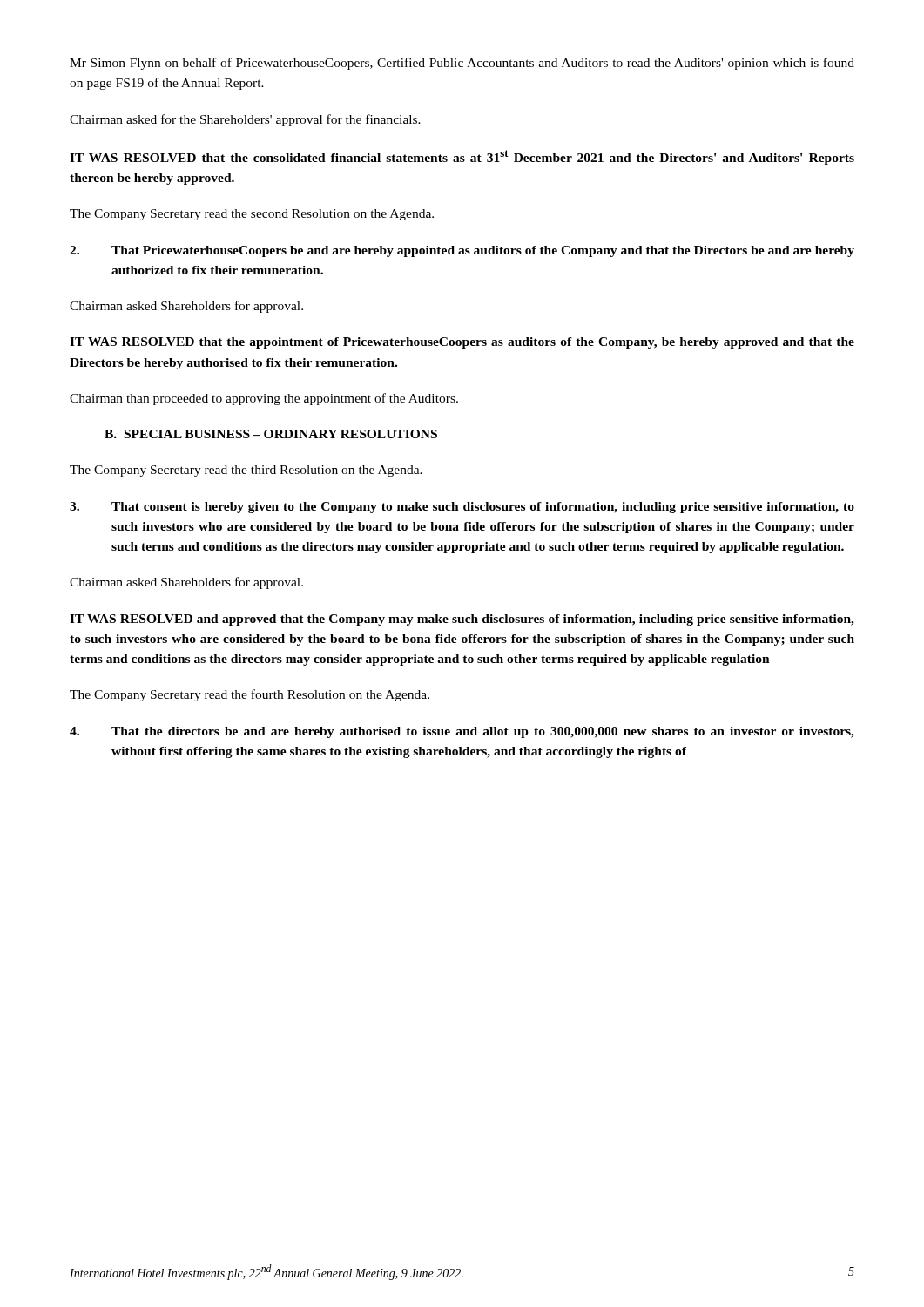Locate the section header that opens with "B. SPECIAL BUSINESS"
The height and width of the screenshot is (1307, 924).
coord(271,434)
